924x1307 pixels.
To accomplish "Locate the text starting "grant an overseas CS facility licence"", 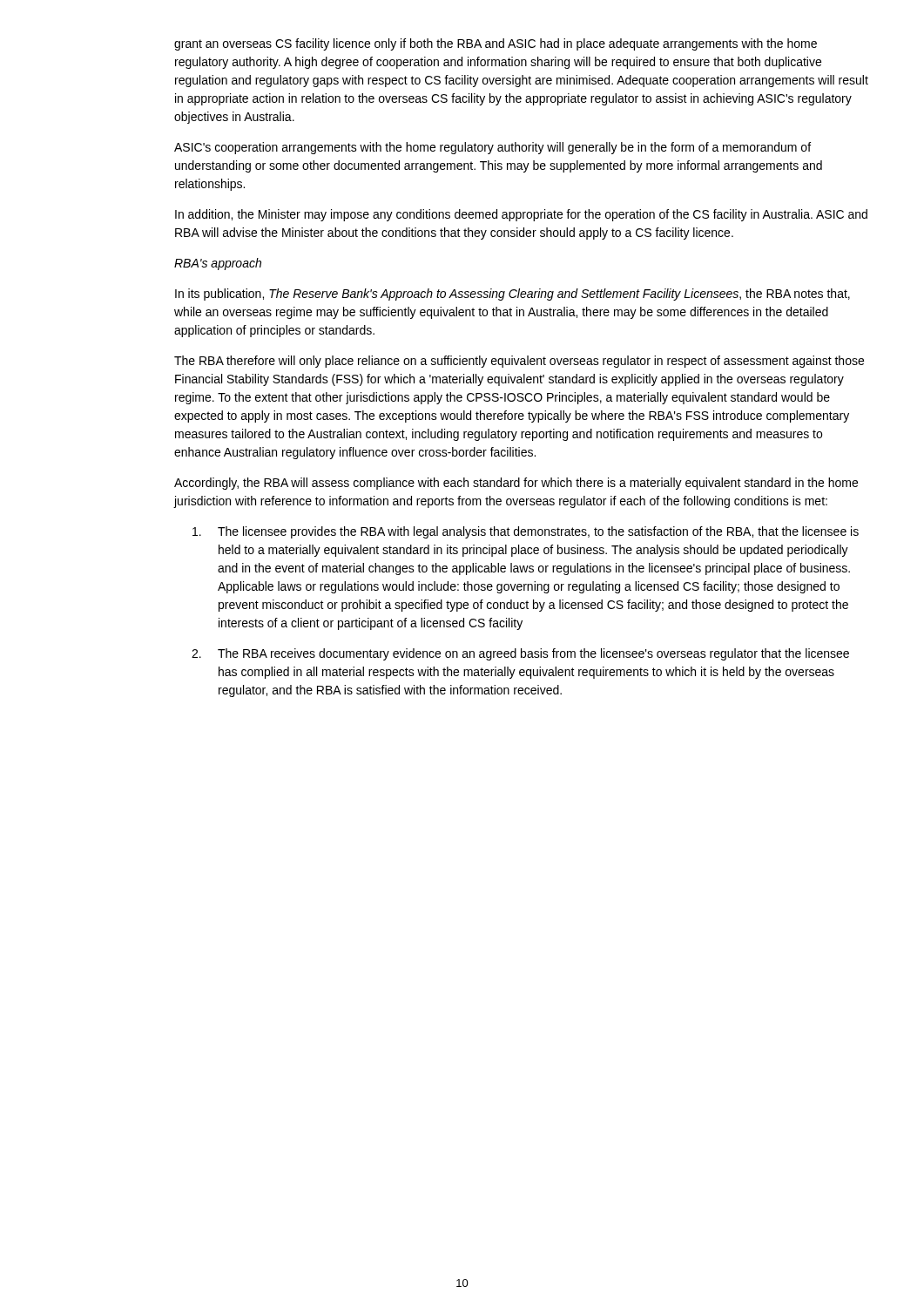I will click(521, 80).
